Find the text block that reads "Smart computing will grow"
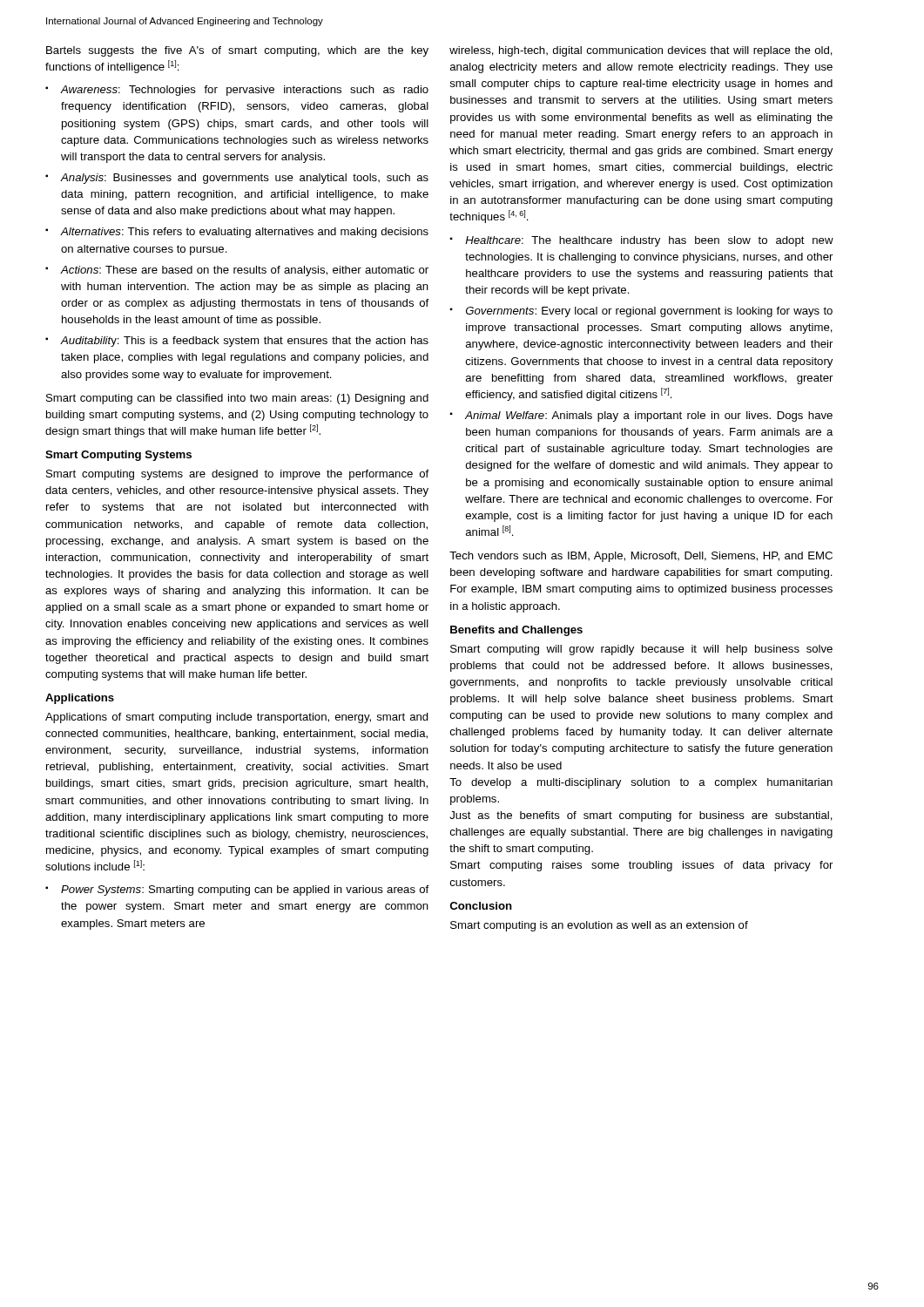Viewport: 924px width, 1307px height. click(x=641, y=650)
